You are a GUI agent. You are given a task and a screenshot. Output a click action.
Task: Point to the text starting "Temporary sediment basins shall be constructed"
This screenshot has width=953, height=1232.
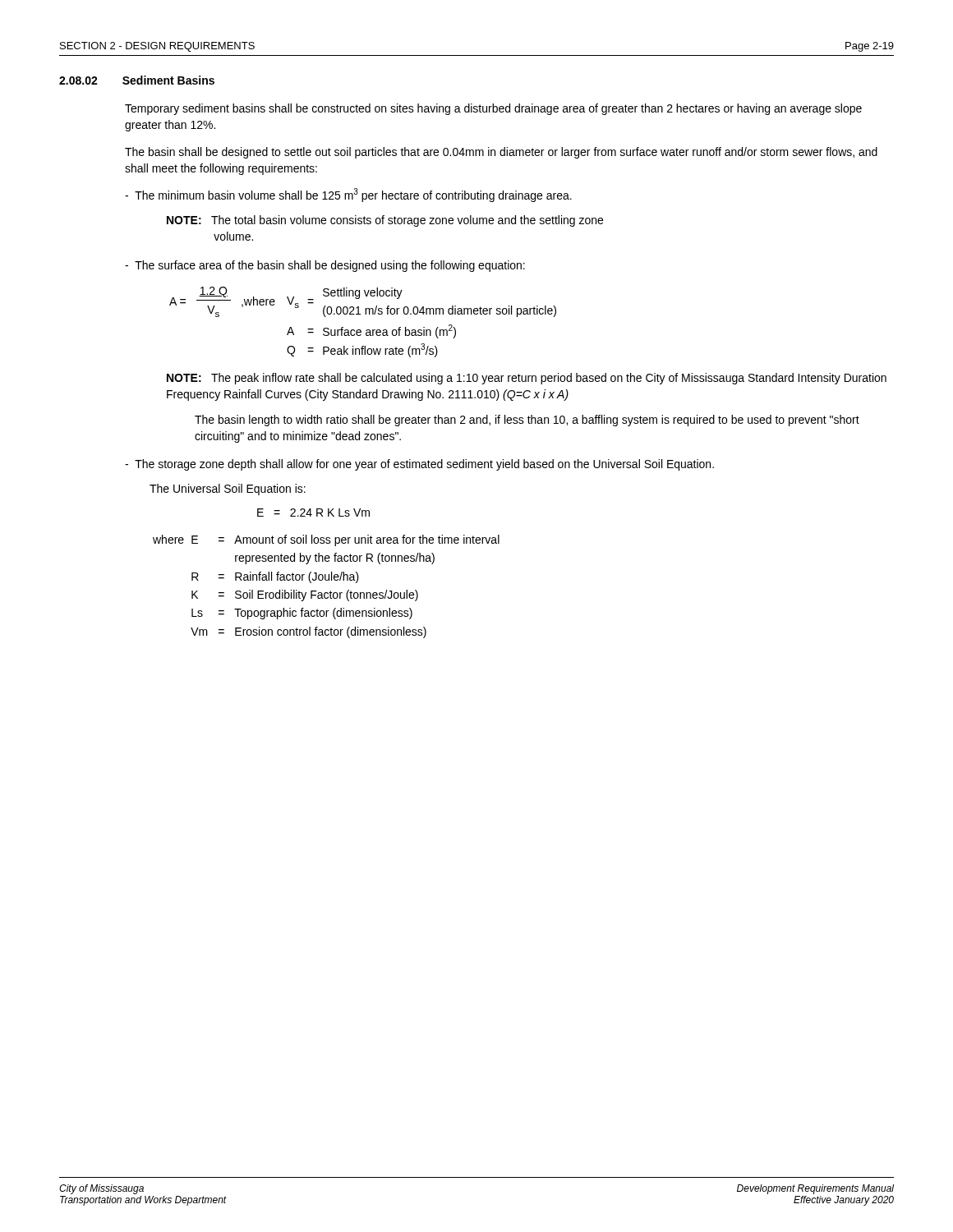pyautogui.click(x=493, y=117)
